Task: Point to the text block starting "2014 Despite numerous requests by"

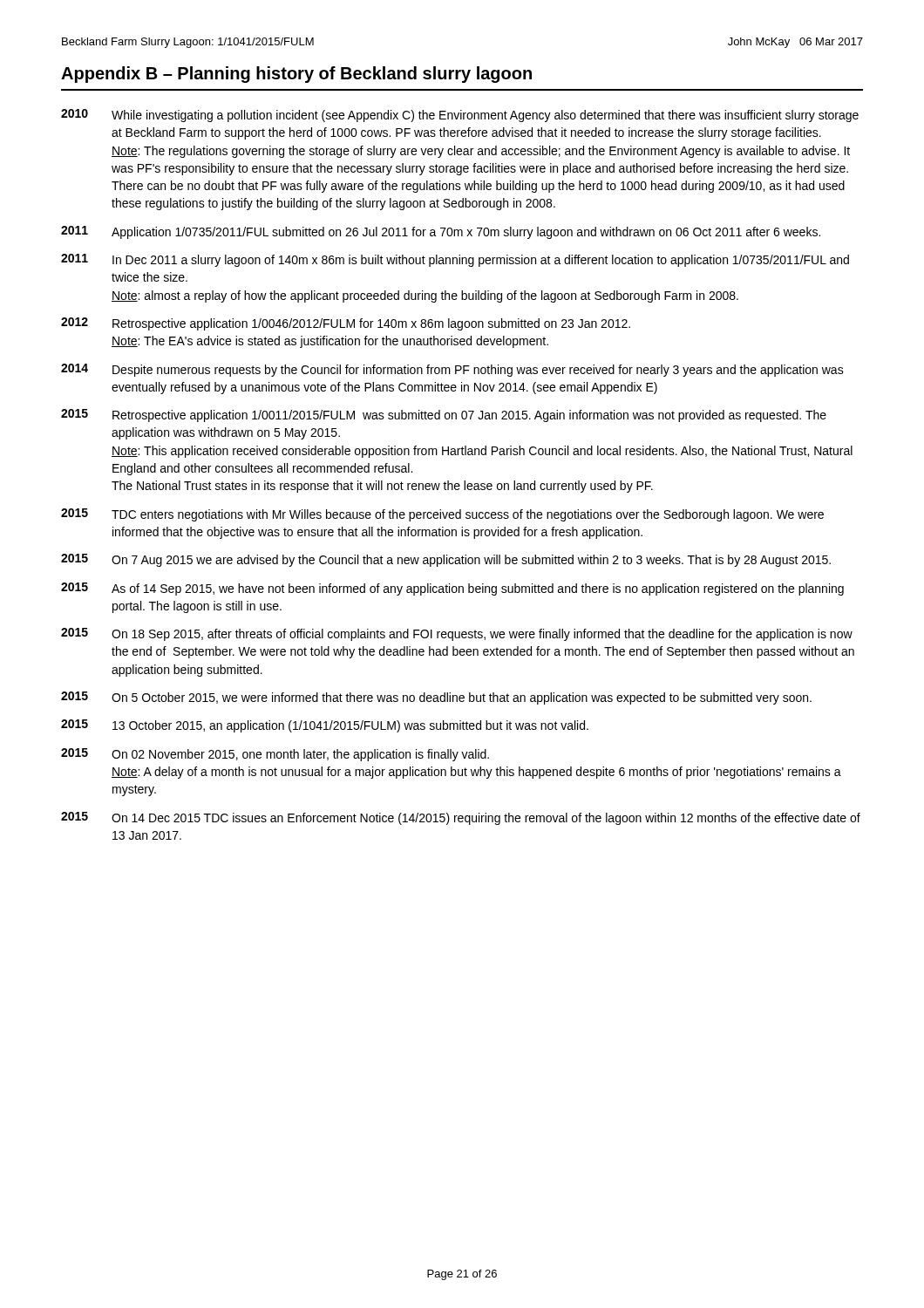Action: 462,378
